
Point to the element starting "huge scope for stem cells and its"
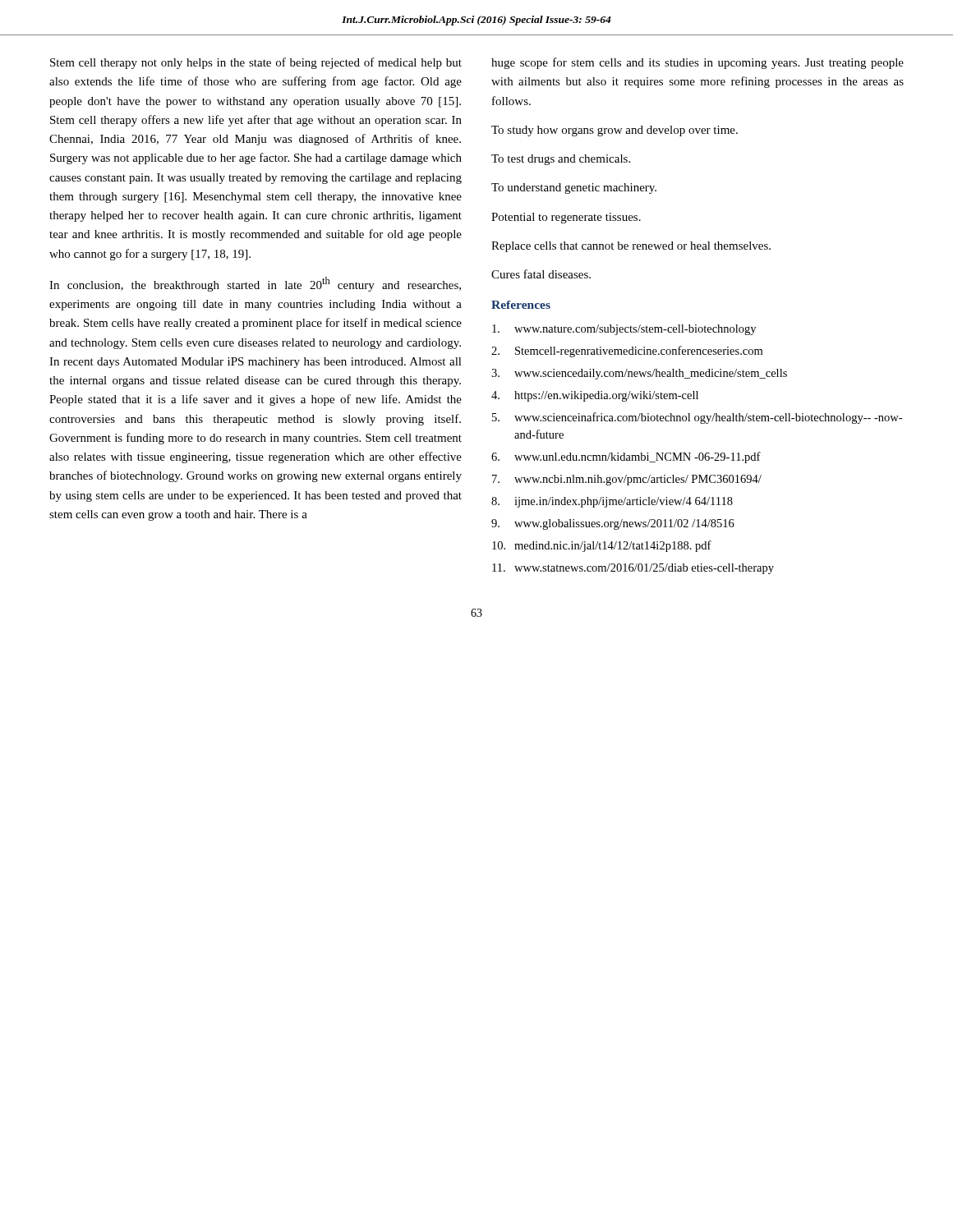(698, 82)
